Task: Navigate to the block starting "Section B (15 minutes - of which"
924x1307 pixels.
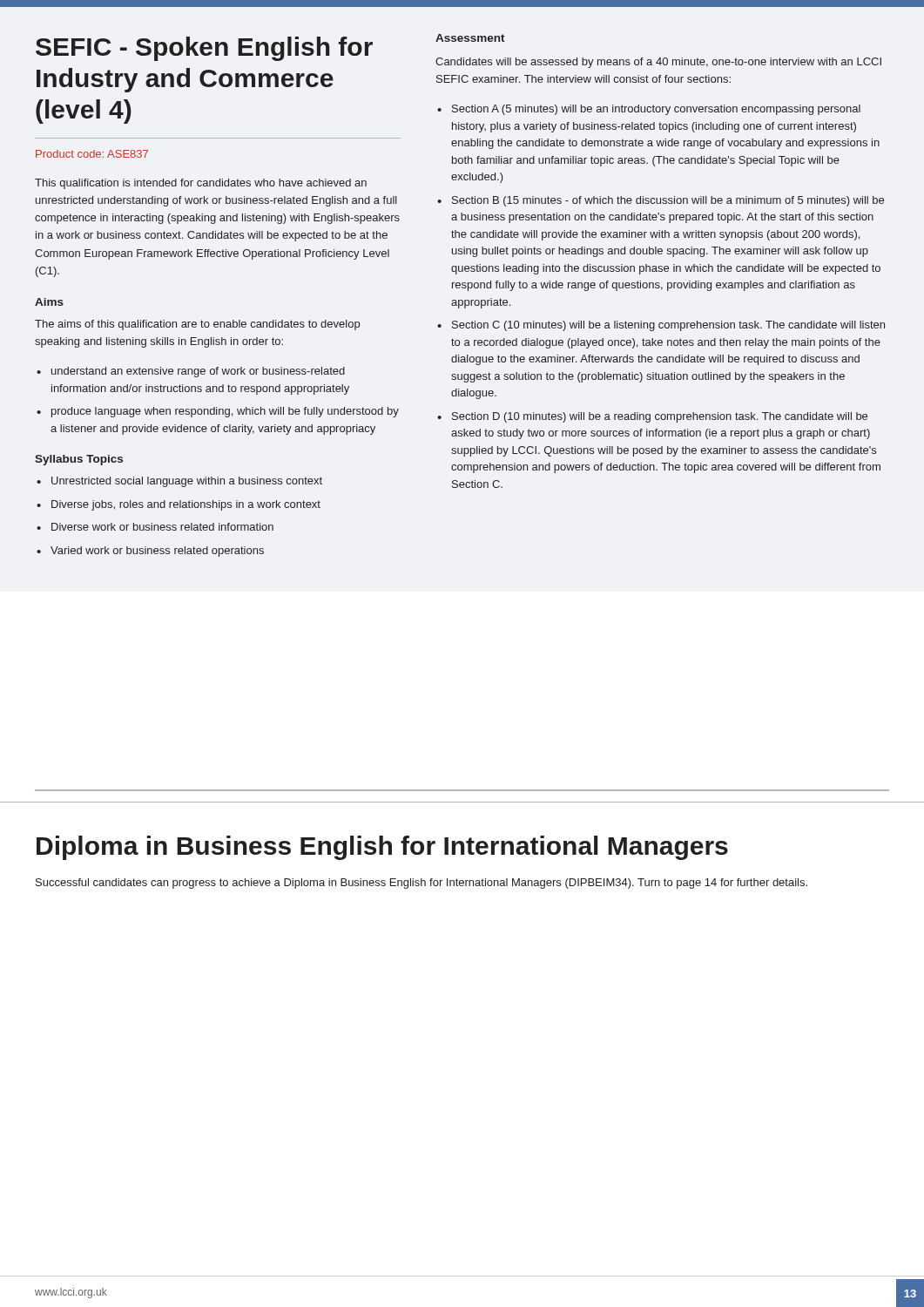Action: click(668, 251)
